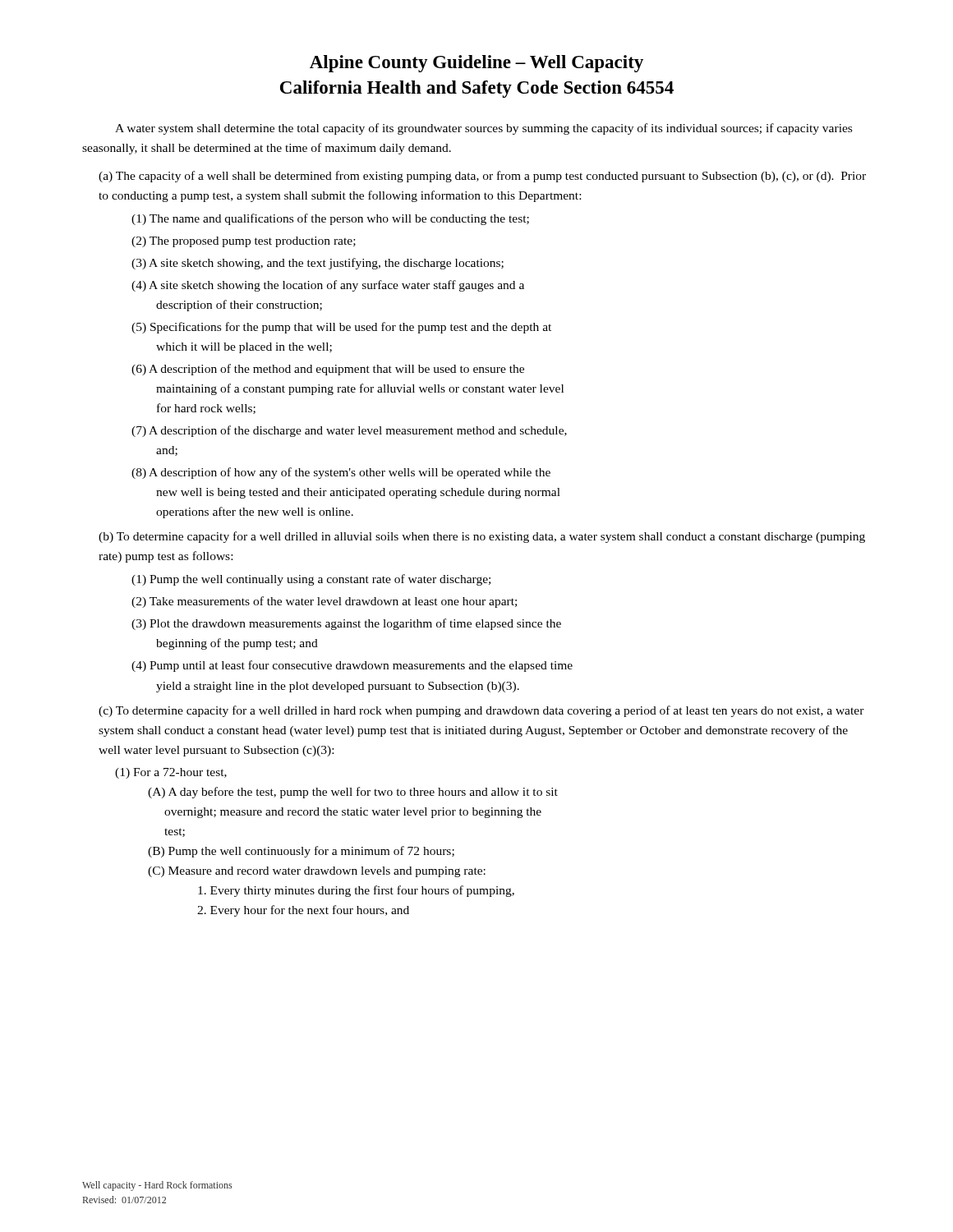The width and height of the screenshot is (953, 1232).
Task: Where is the passage that starts "A water system shall determine the total capacity"?
Action: (x=467, y=138)
